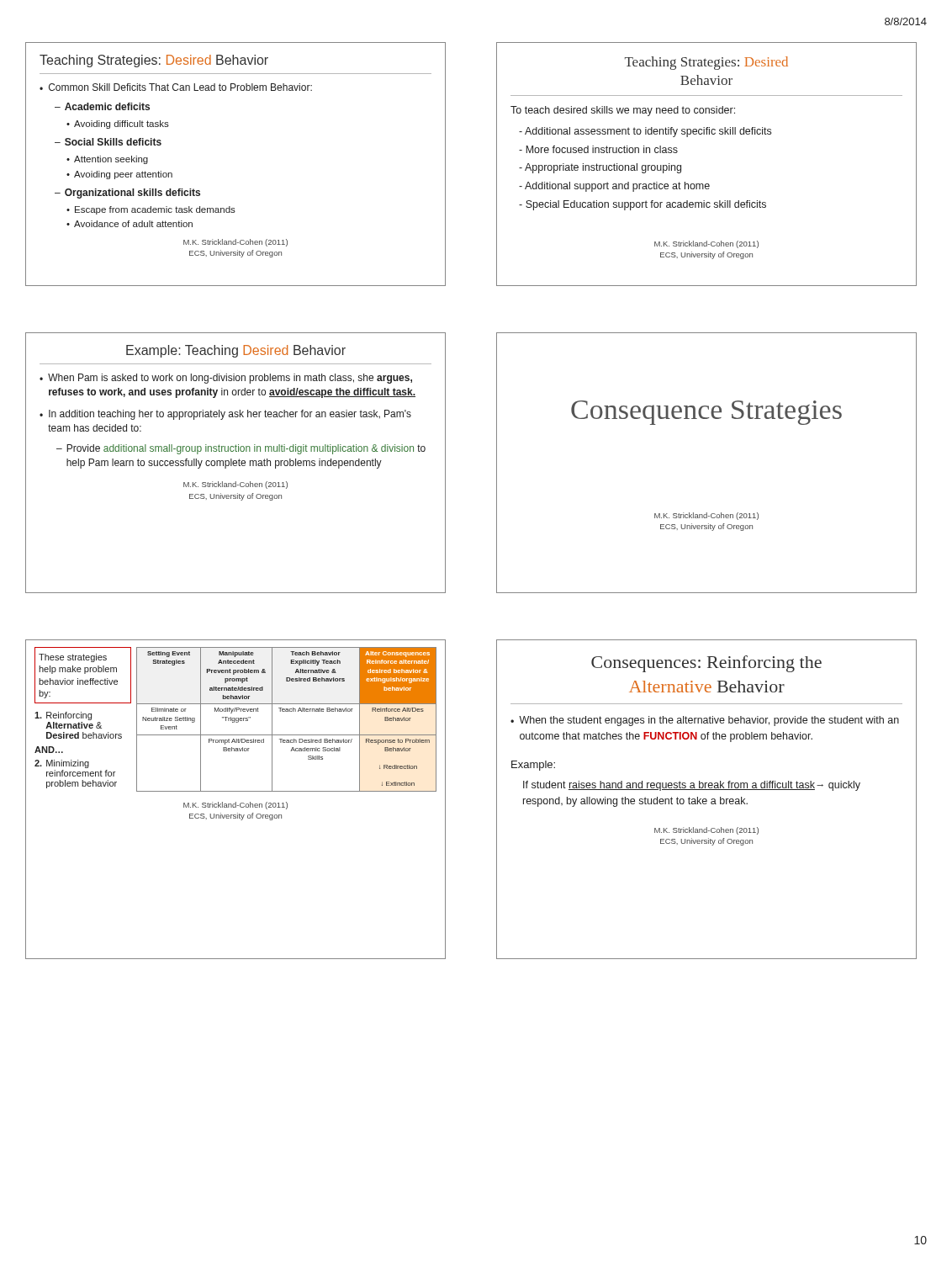The image size is (952, 1262).
Task: Click on the list item containing "Reinforcing Alternative & Desired behaviors"
Action: pyautogui.click(x=83, y=725)
